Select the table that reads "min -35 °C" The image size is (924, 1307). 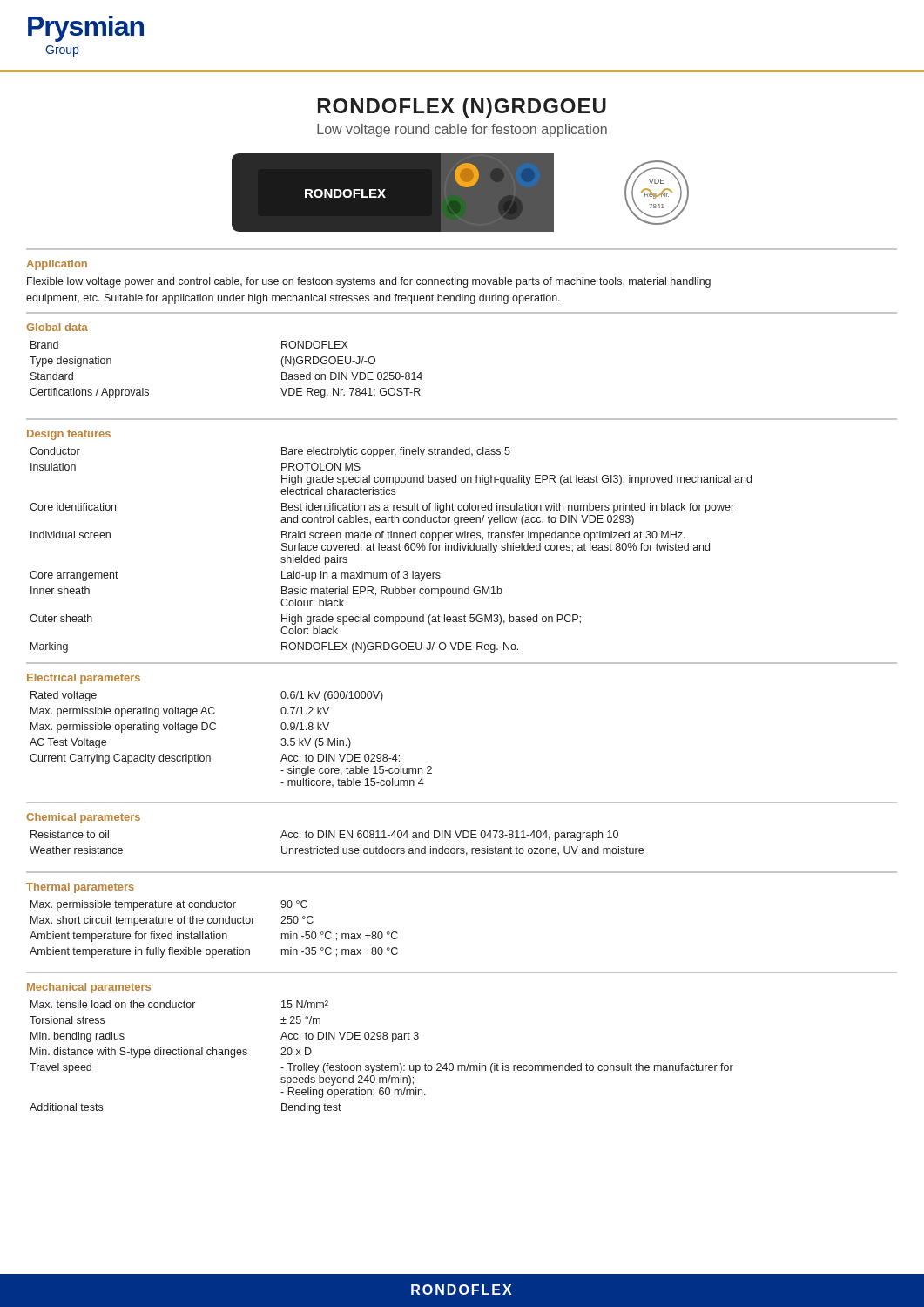(462, 928)
